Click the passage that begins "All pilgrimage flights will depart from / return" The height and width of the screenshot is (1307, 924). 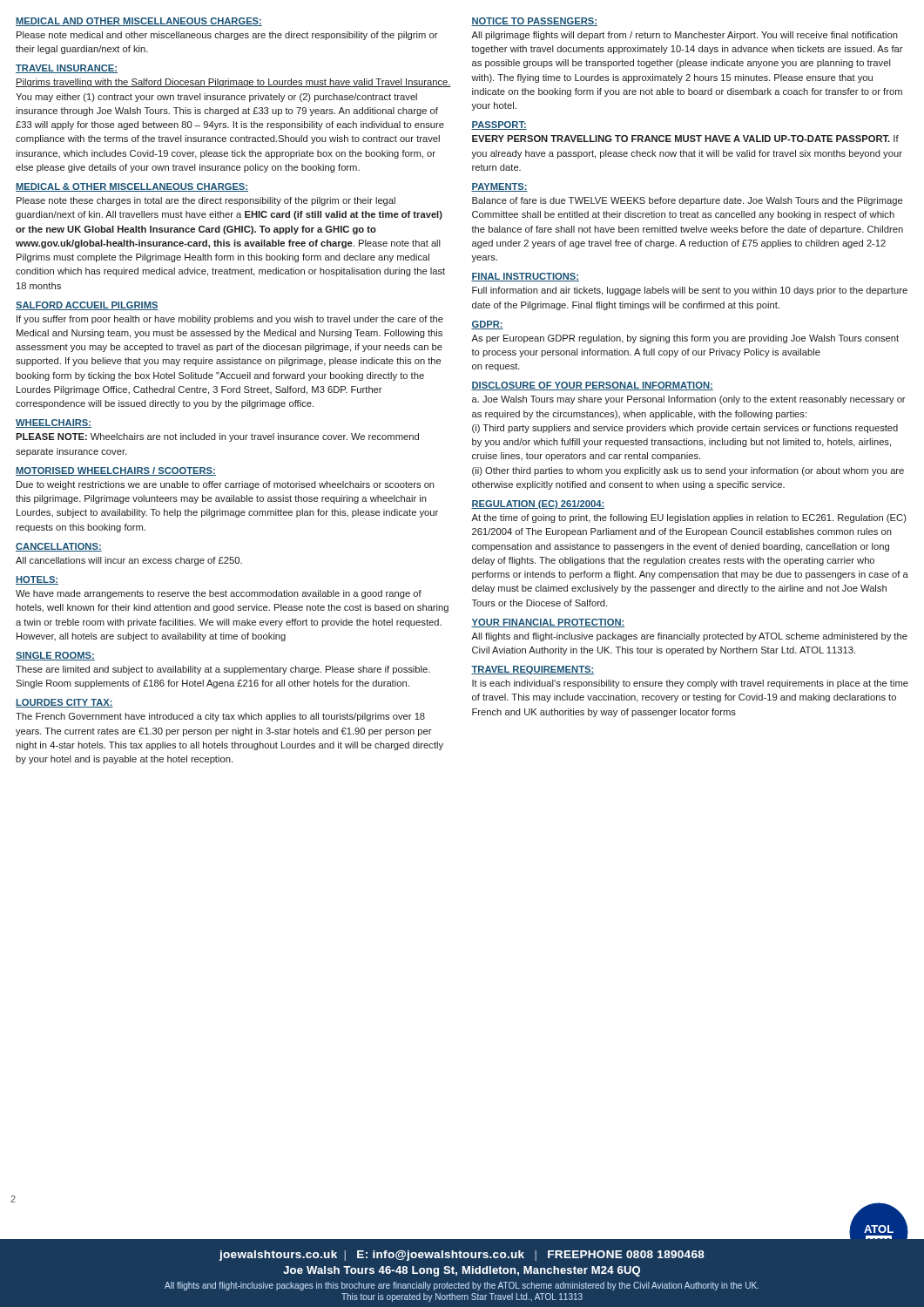point(687,70)
